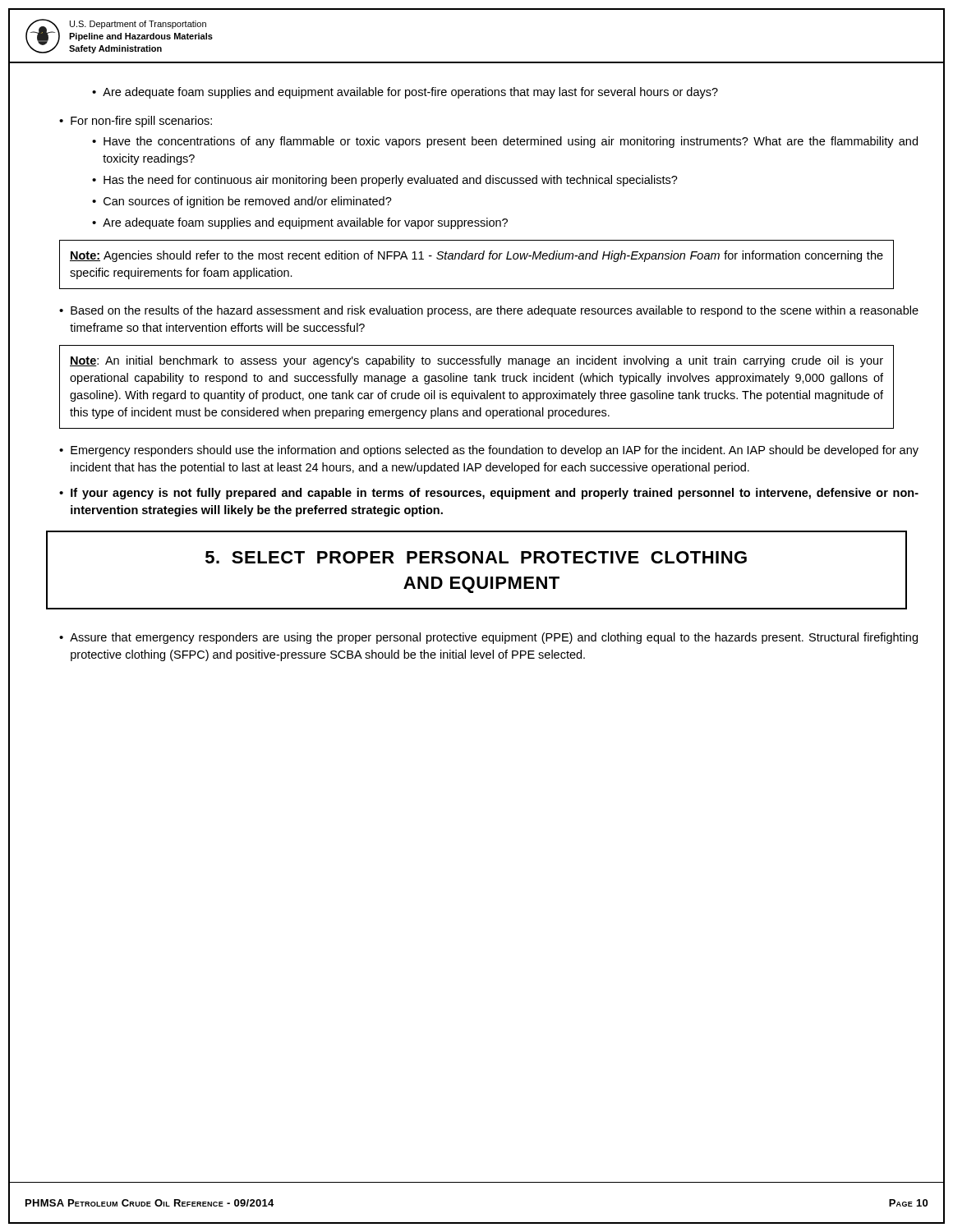
Task: Navigate to the text block starting "Note: An initial benchmark to"
Action: [476, 387]
